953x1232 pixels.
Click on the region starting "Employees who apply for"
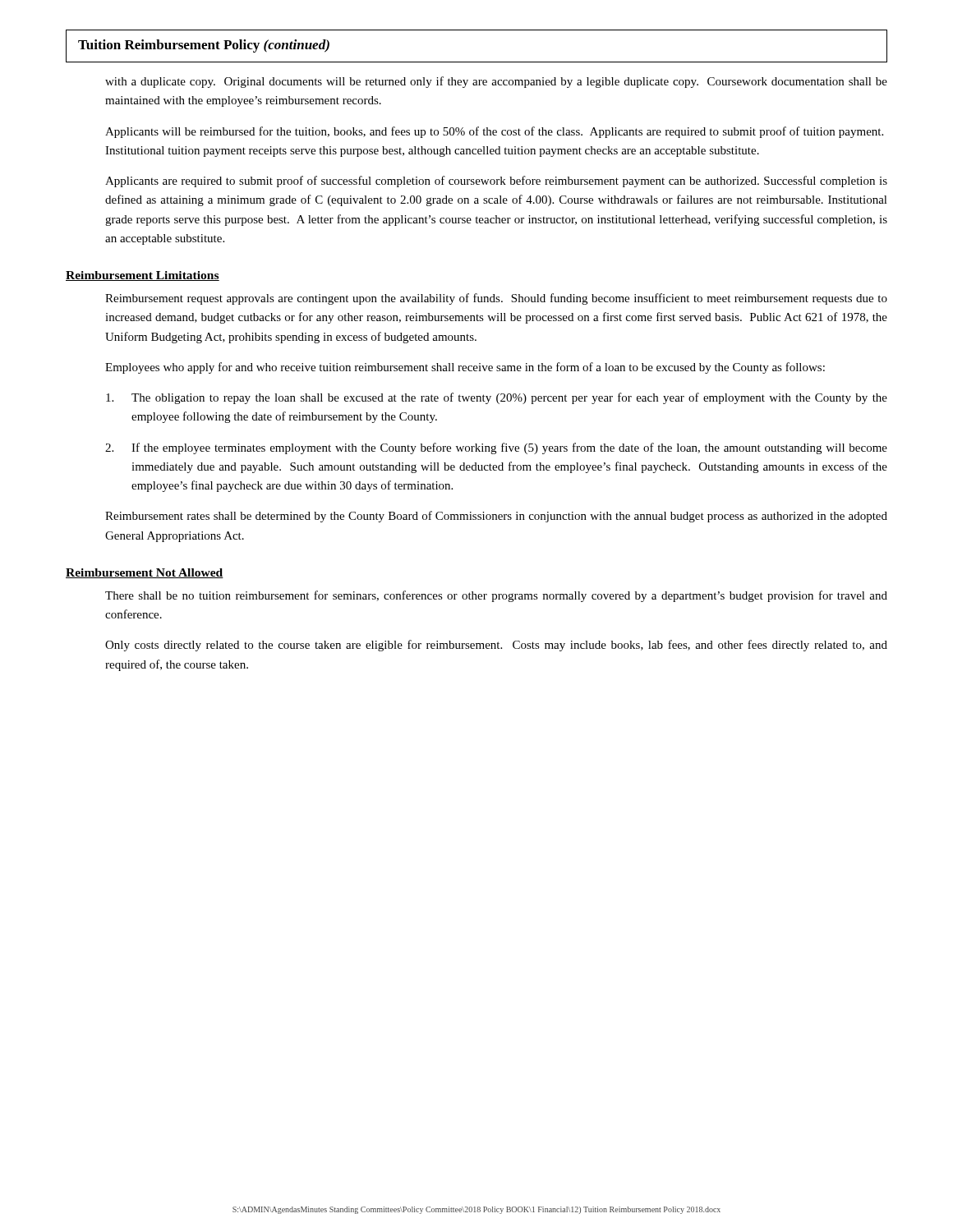point(465,367)
